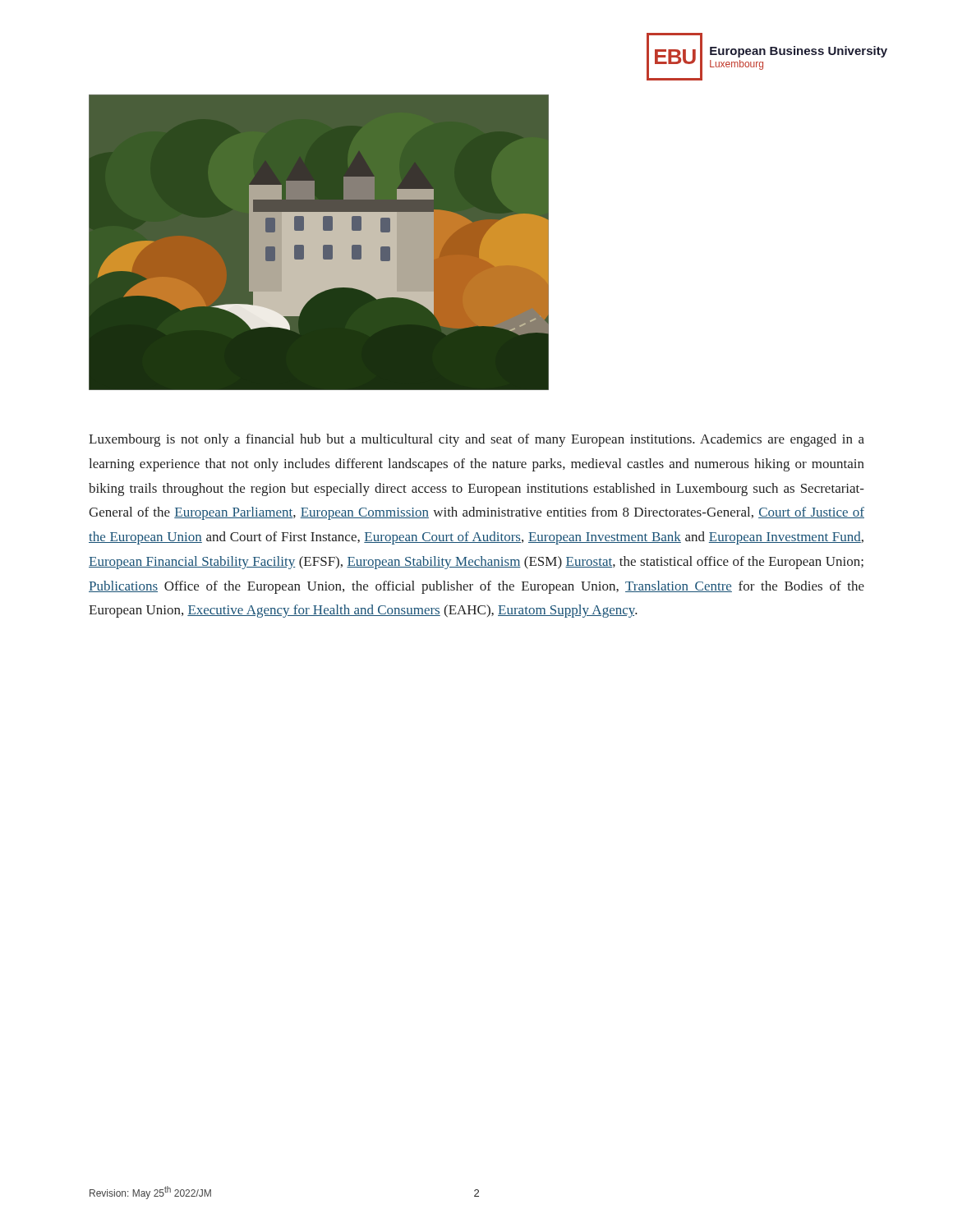Viewport: 953px width, 1232px height.
Task: Locate the logo
Action: (x=767, y=57)
